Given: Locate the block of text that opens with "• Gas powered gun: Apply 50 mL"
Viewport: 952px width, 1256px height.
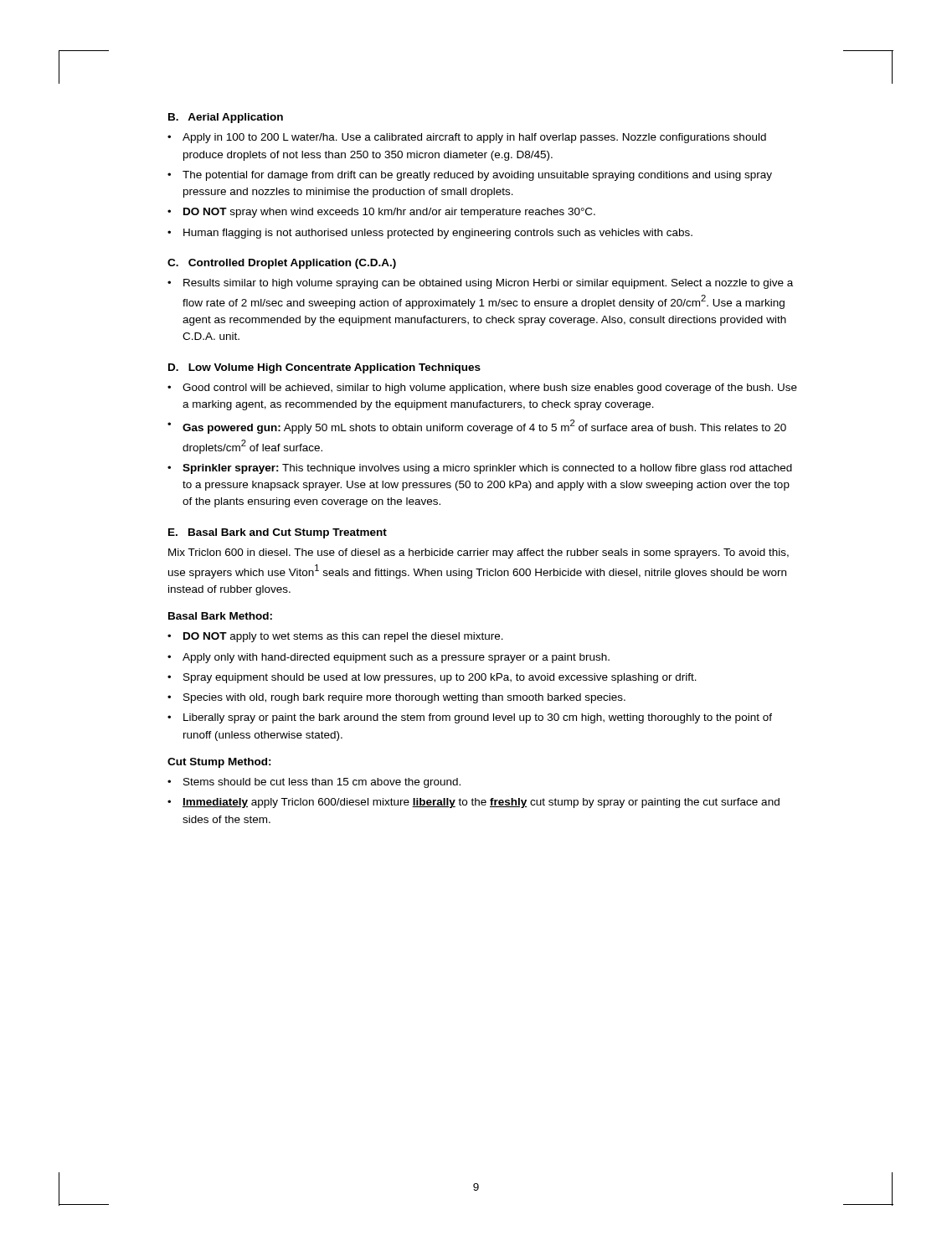Looking at the screenshot, I should pos(484,436).
